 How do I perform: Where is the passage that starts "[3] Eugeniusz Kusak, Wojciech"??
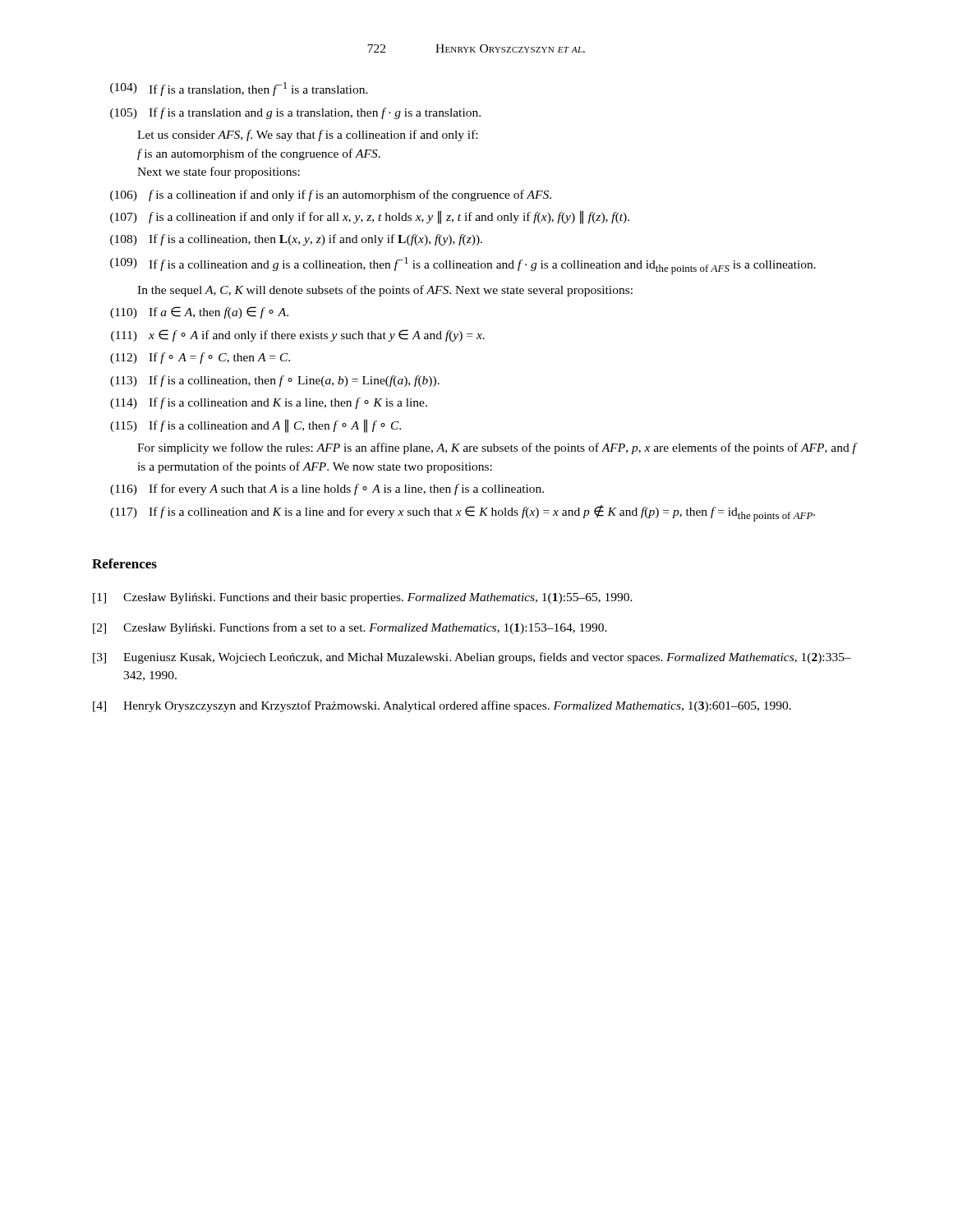[476, 666]
